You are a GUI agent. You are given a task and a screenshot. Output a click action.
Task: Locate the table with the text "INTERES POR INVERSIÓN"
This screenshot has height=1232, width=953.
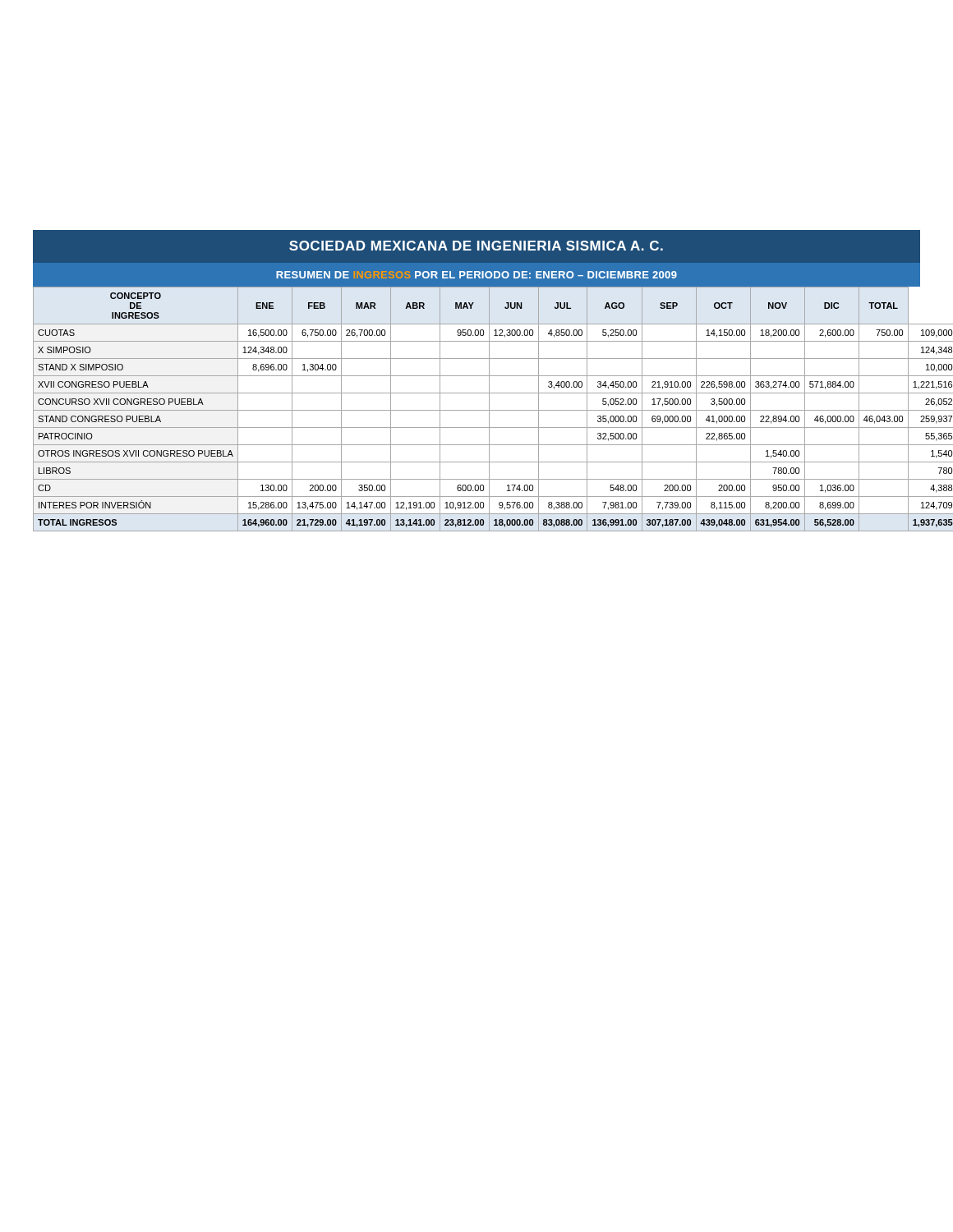476,409
